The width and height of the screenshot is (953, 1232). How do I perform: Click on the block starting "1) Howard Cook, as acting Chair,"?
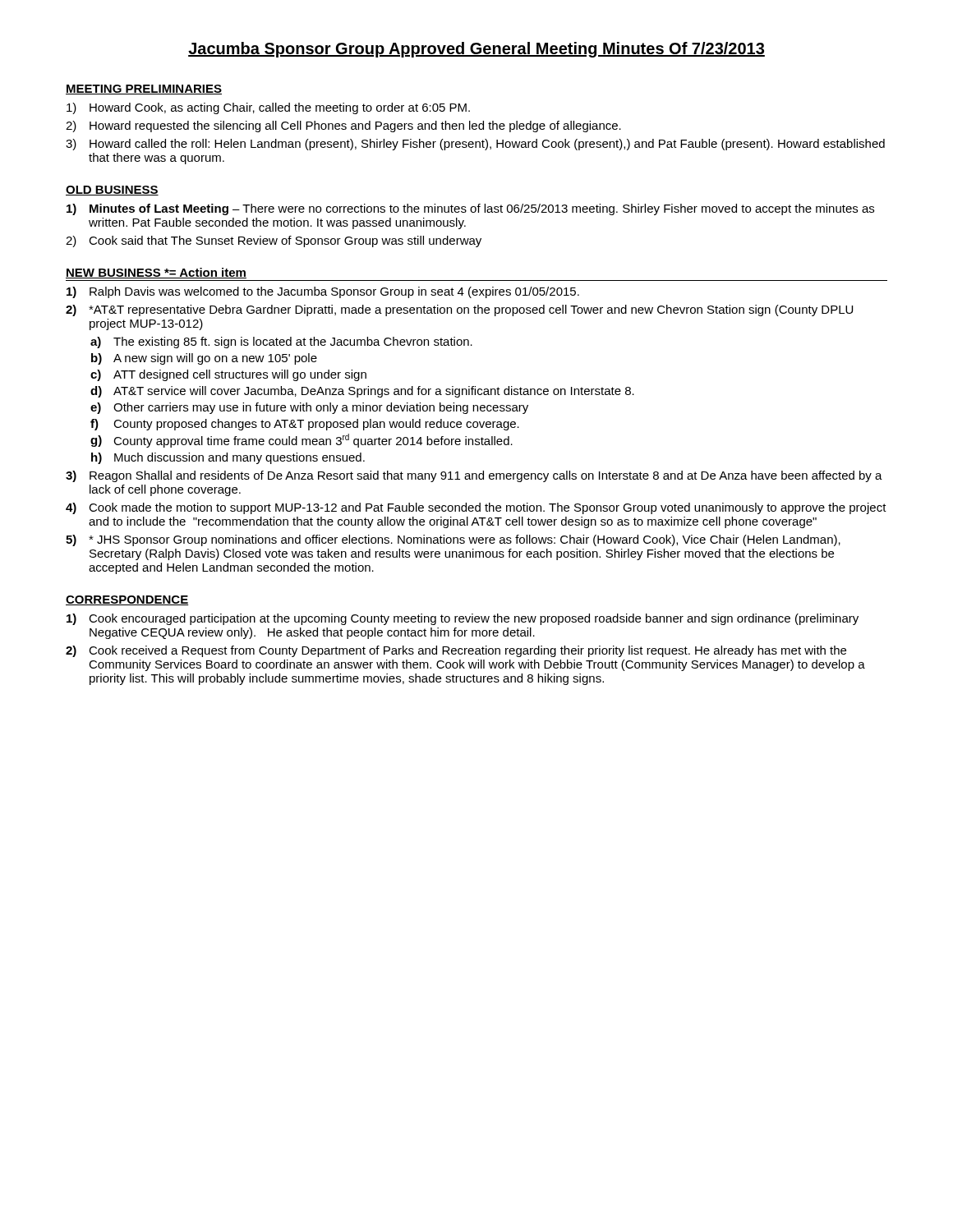476,107
